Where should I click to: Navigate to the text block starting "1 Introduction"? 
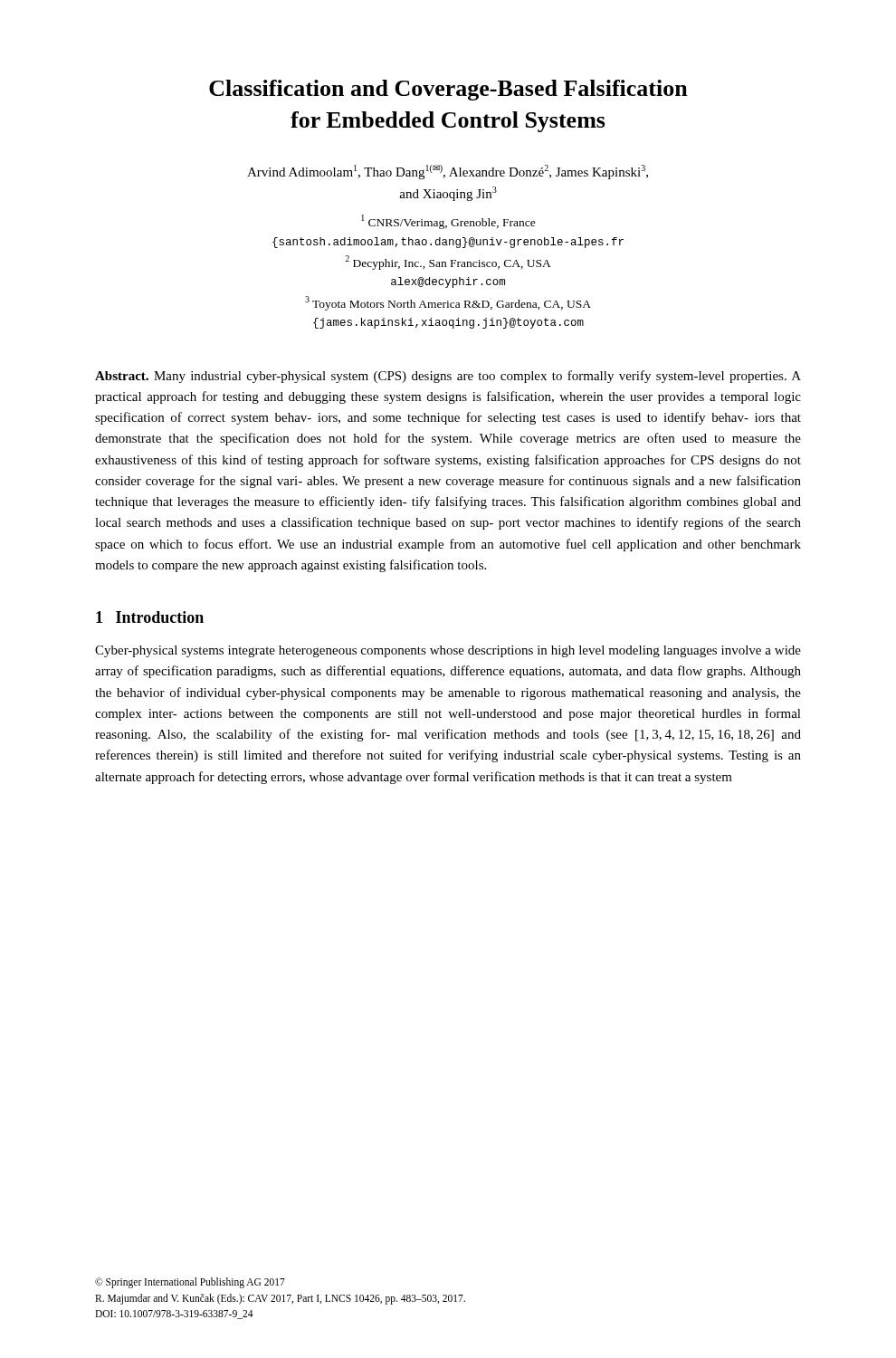coord(149,618)
